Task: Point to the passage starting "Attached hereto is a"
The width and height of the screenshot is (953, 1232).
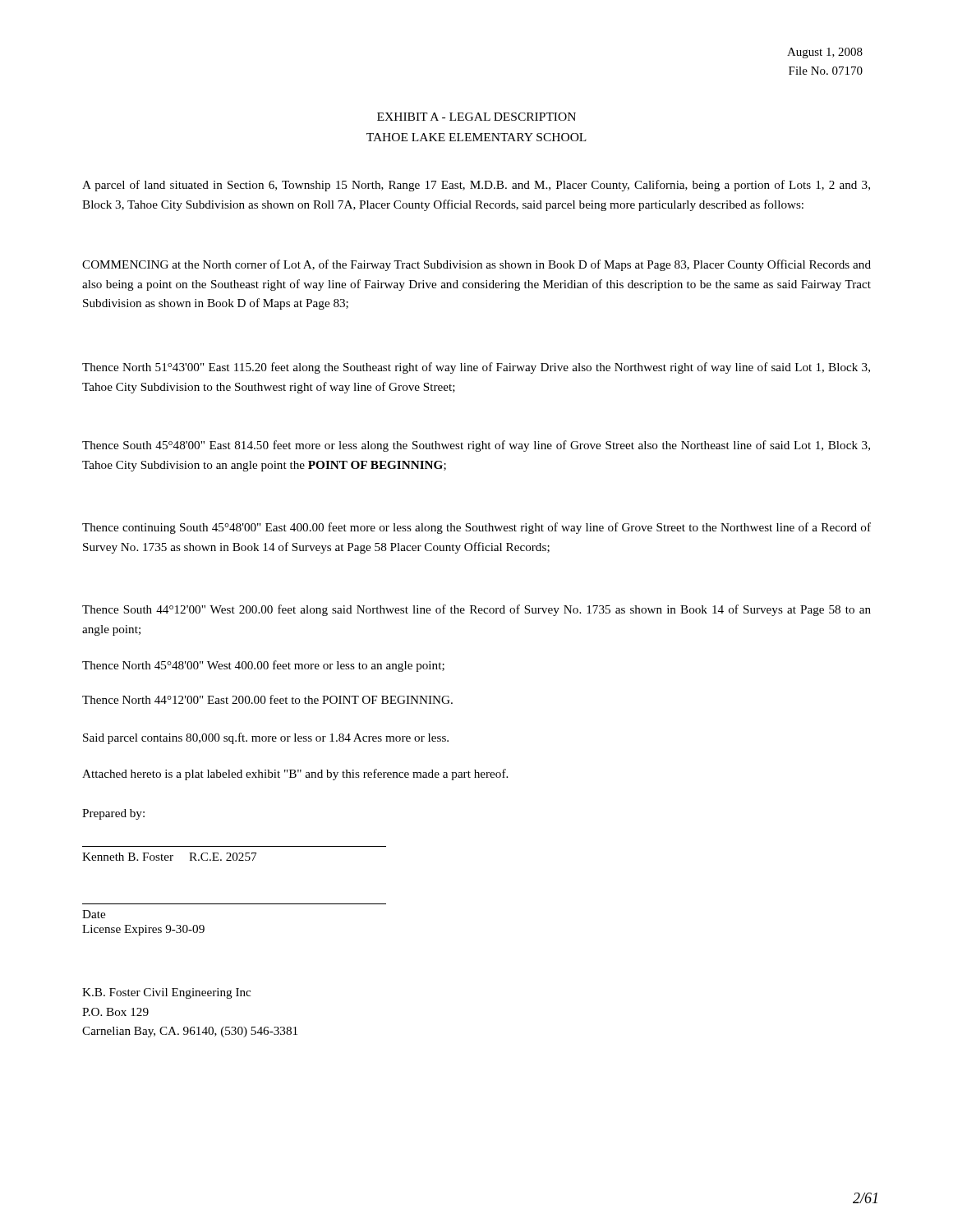Action: coord(295,773)
